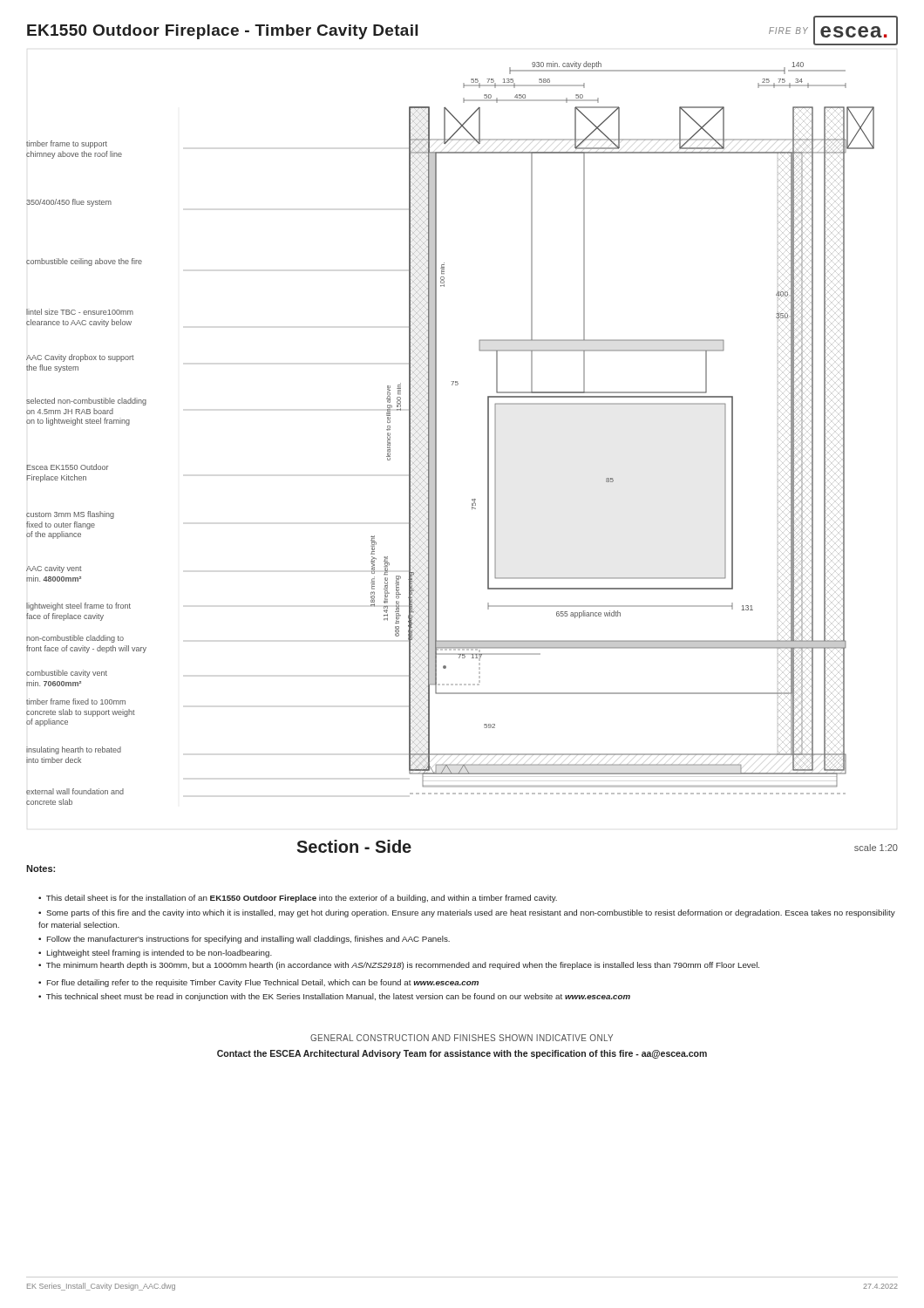Image resolution: width=924 pixels, height=1308 pixels.
Task: Locate the element starting "• This detail"
Action: [298, 898]
